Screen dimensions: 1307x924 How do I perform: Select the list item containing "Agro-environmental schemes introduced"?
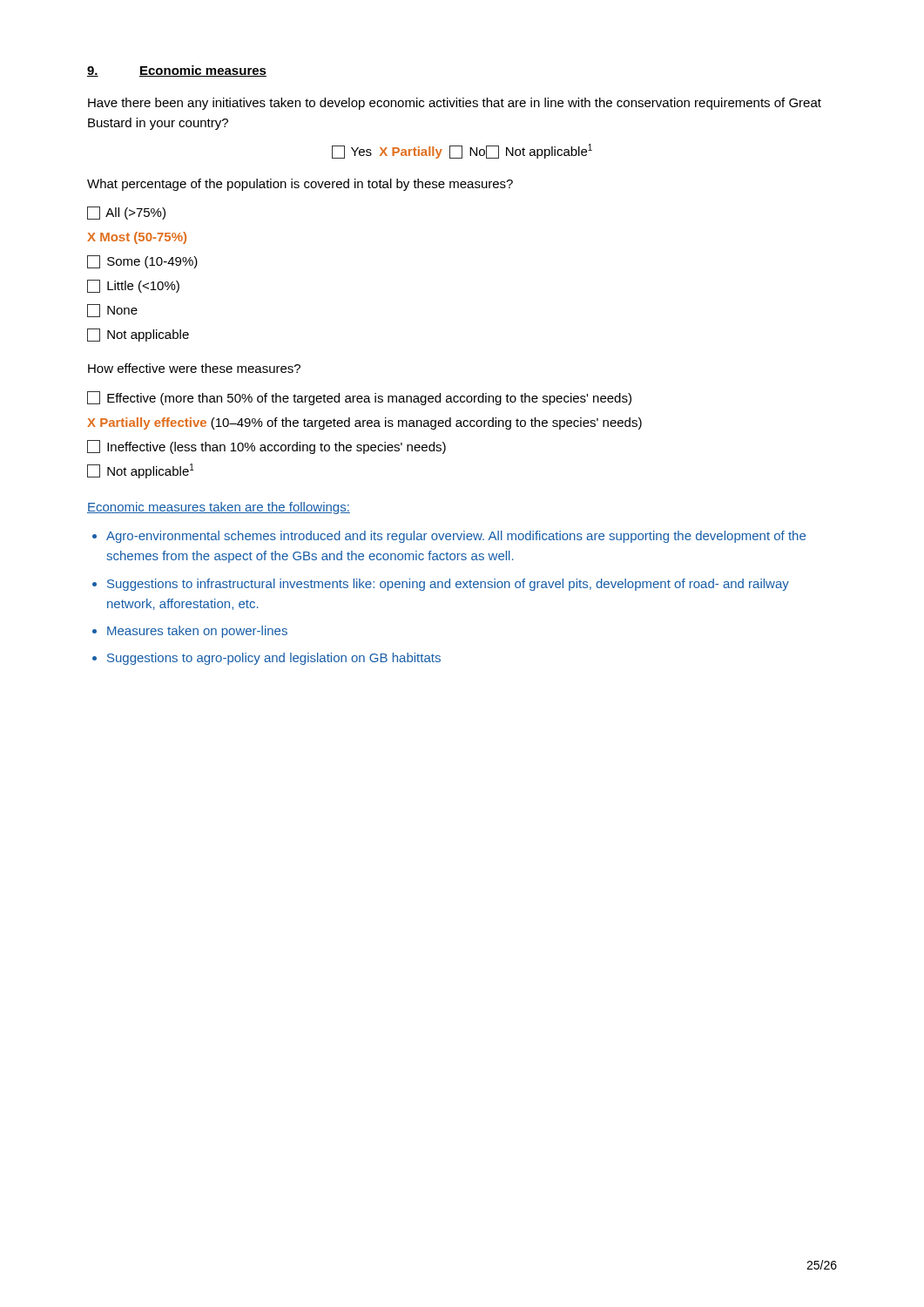click(456, 546)
